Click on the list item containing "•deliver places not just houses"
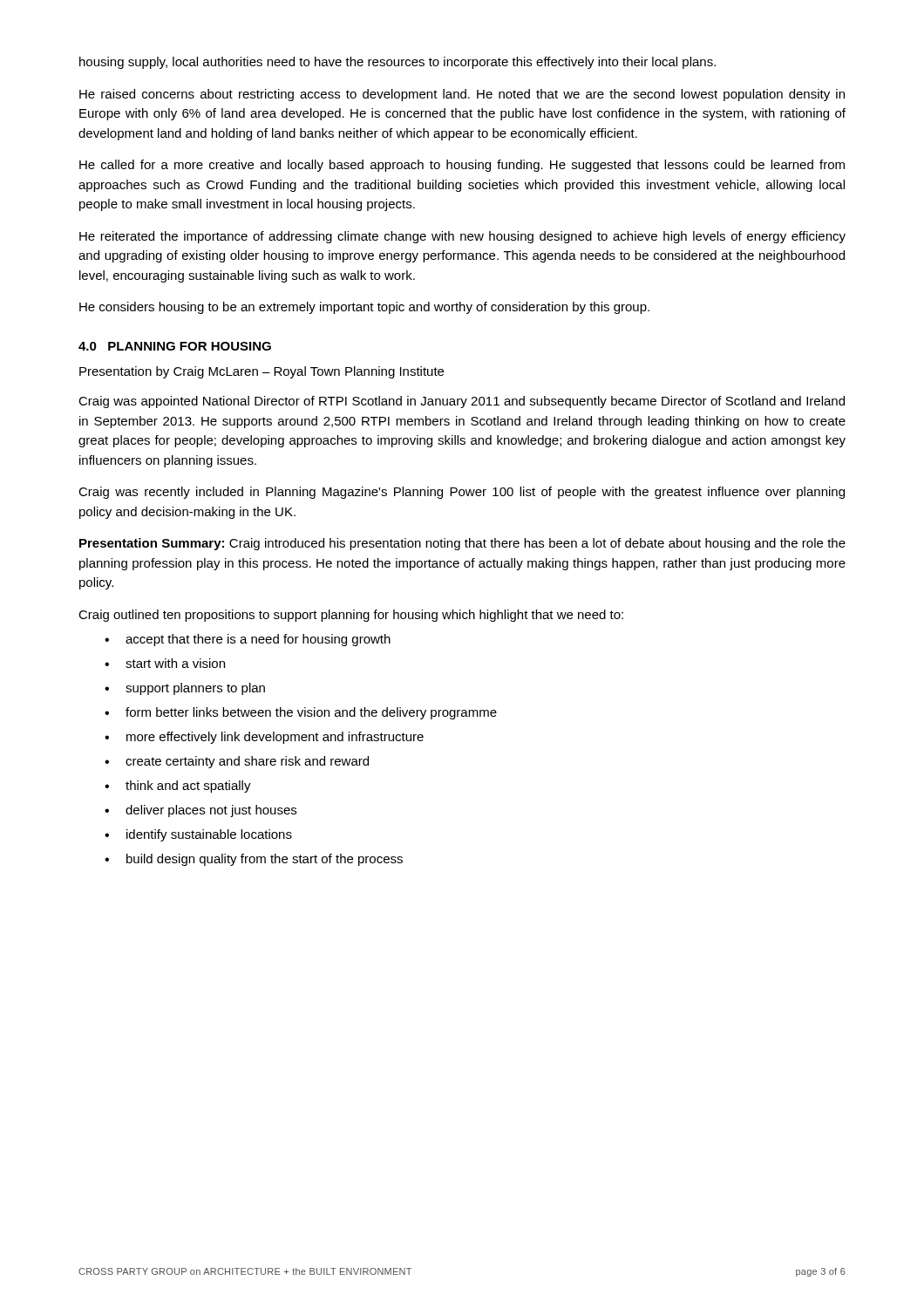 pyautogui.click(x=201, y=811)
